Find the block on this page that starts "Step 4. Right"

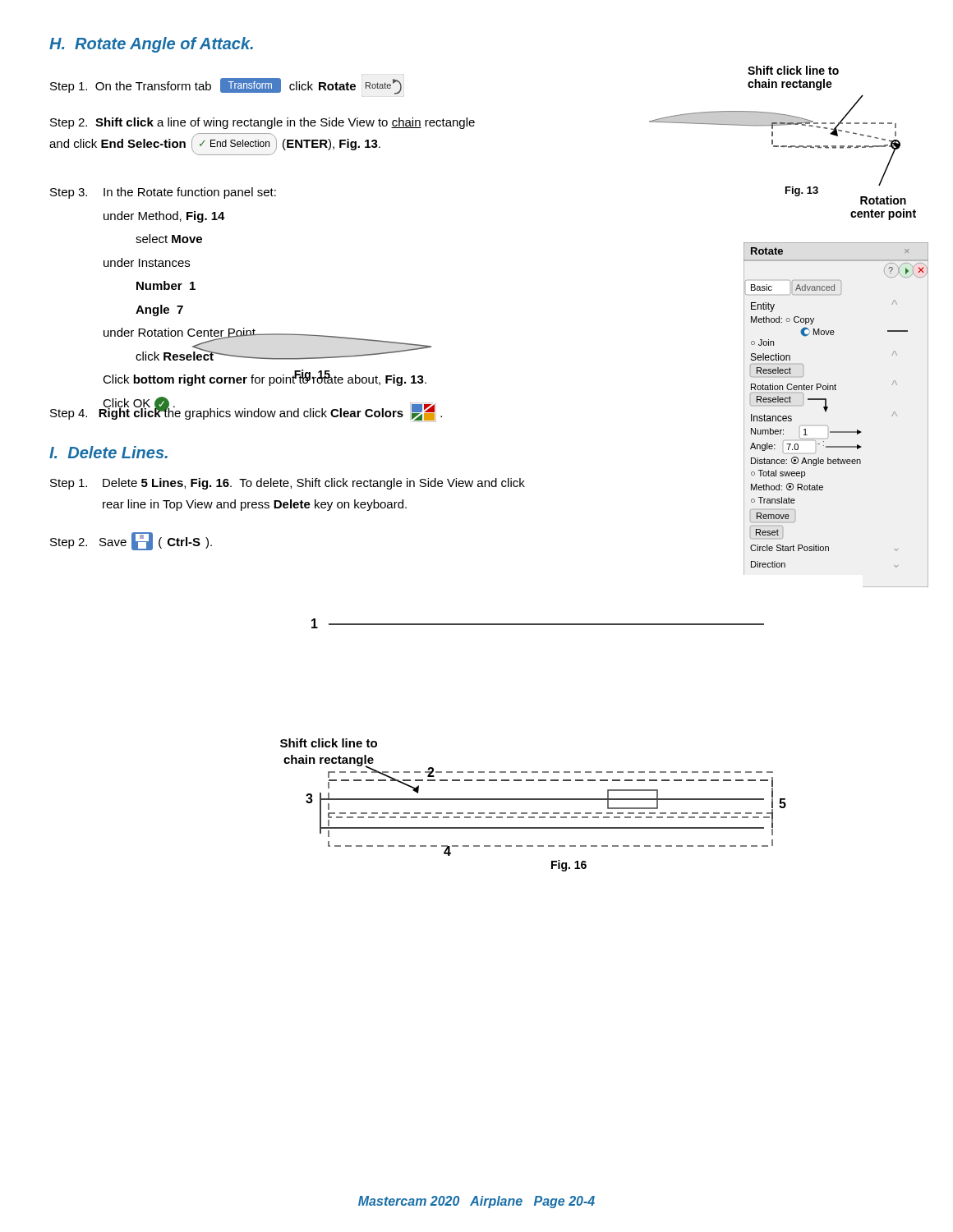[x=246, y=412]
